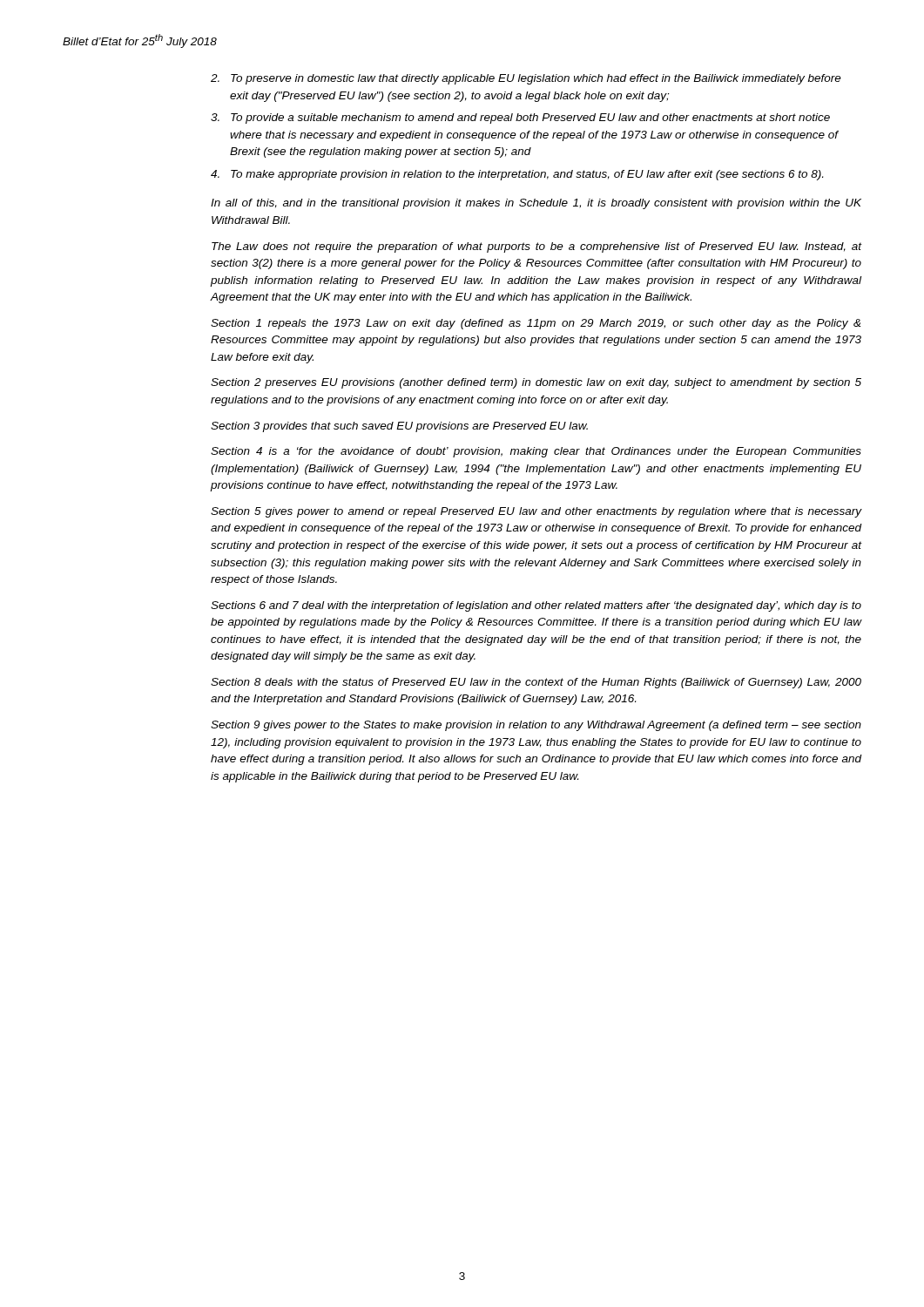Screen dimensions: 1307x924
Task: Click on the text block that says "In all of this, and in the transitional"
Action: 536,211
